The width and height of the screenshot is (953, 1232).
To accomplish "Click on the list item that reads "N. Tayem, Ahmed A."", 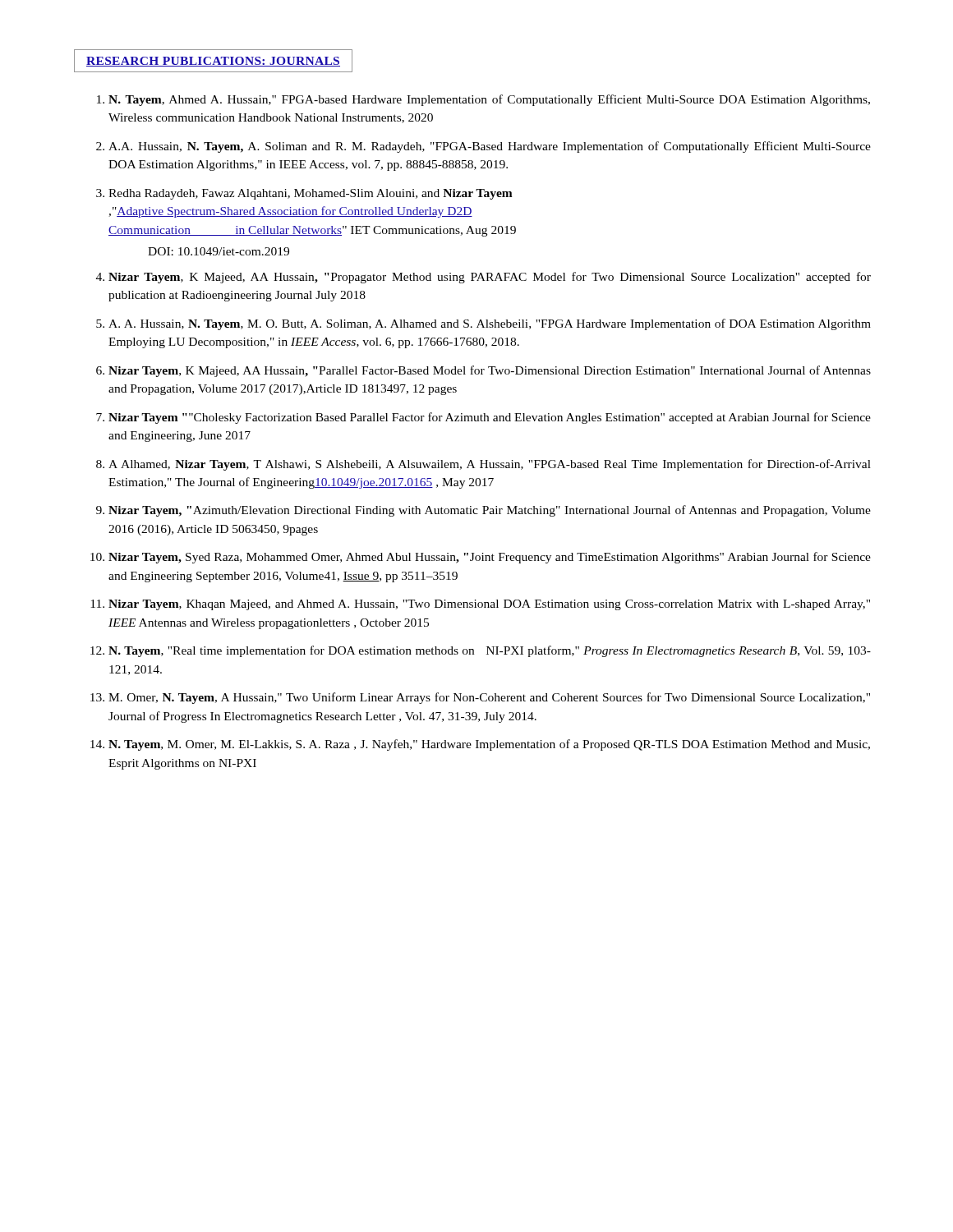I will [490, 108].
